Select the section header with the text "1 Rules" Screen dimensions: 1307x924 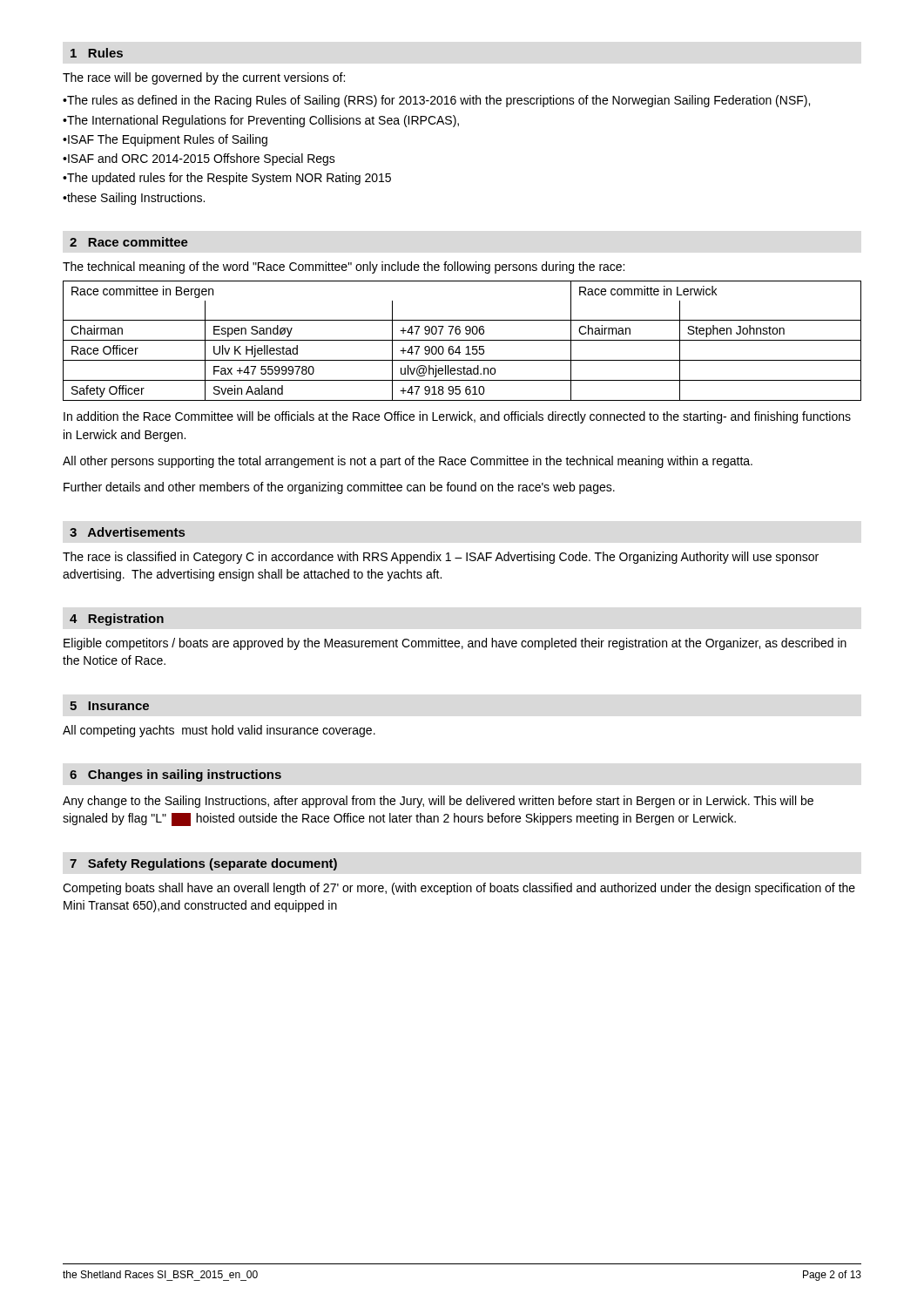pos(97,53)
